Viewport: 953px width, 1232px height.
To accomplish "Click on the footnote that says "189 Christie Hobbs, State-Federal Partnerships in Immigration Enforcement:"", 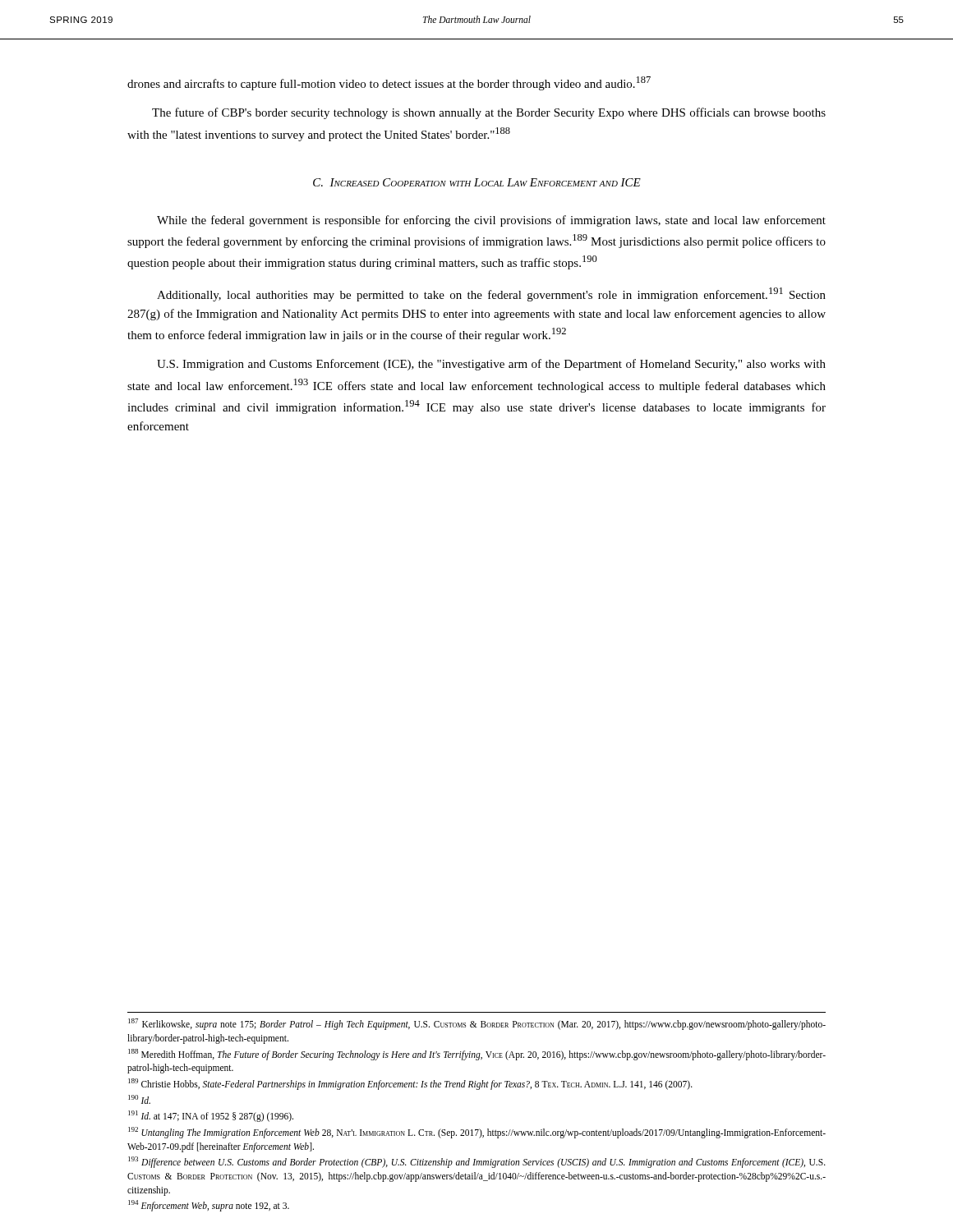I will pos(410,1083).
